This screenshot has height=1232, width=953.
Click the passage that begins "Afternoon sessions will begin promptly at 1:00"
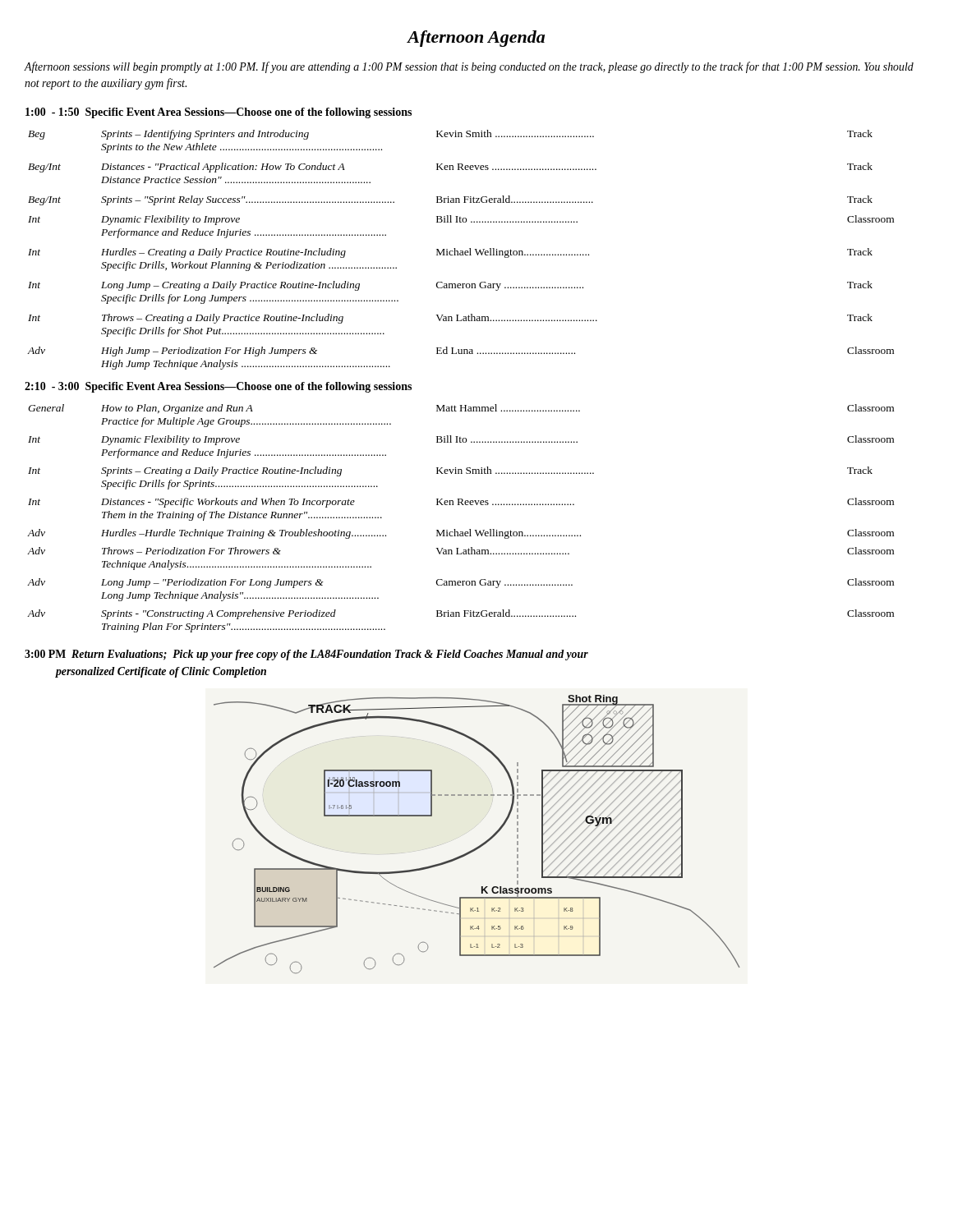[x=469, y=75]
